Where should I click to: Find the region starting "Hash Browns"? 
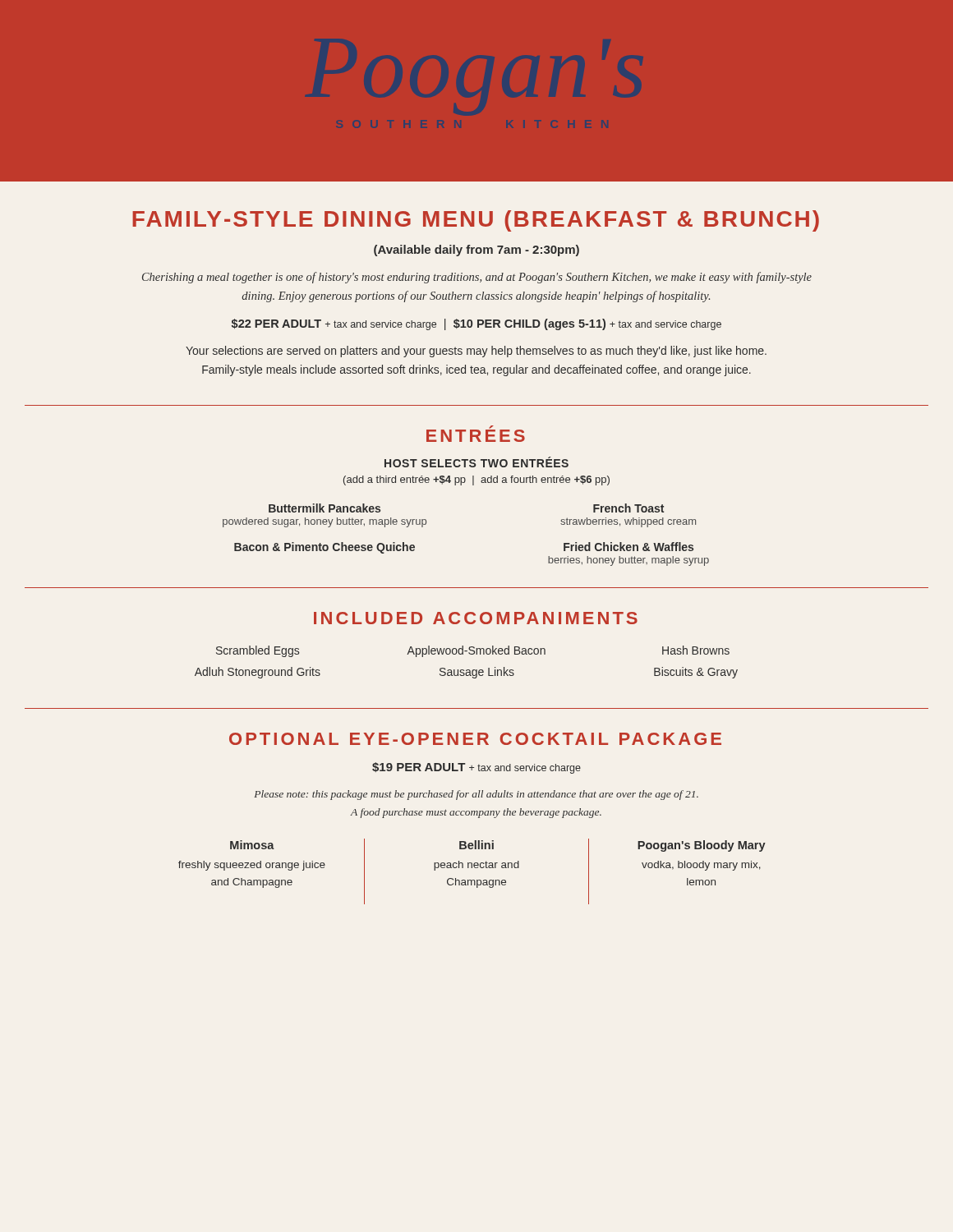[696, 651]
